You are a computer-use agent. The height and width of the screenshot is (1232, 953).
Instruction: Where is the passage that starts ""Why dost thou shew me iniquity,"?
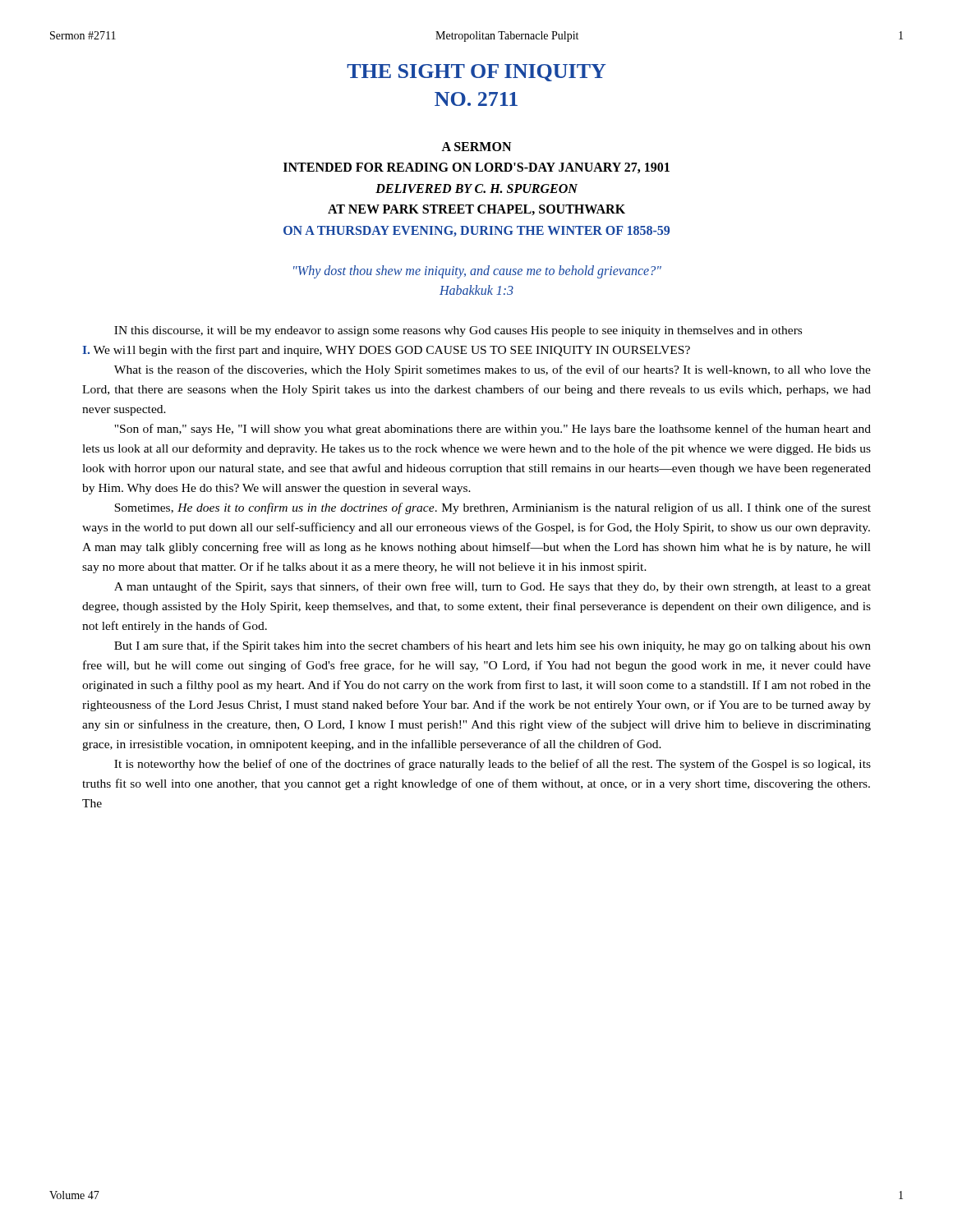pos(476,281)
